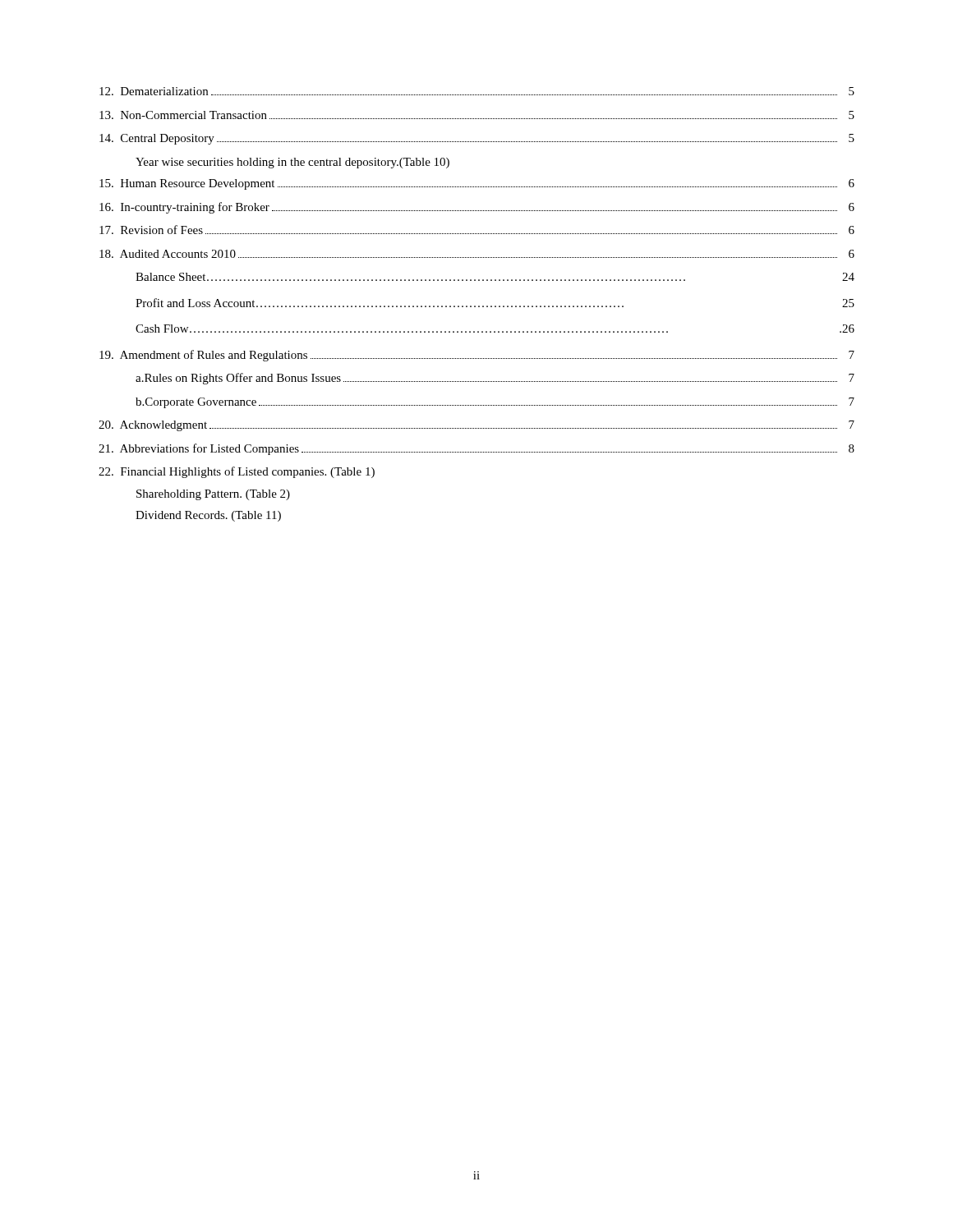Select the text block starting "17. Revision of Fees"

coord(476,230)
